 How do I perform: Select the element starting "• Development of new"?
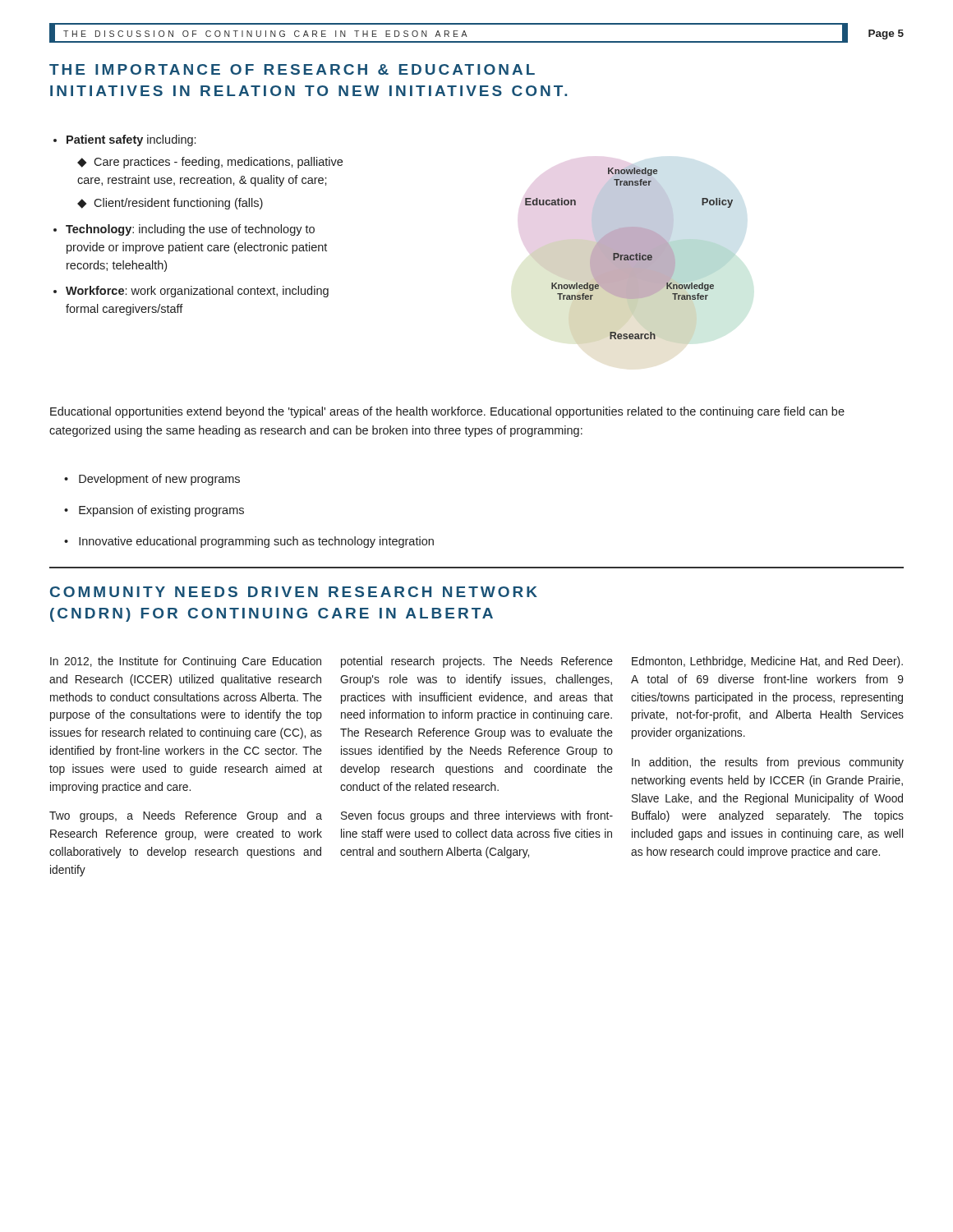coord(152,479)
